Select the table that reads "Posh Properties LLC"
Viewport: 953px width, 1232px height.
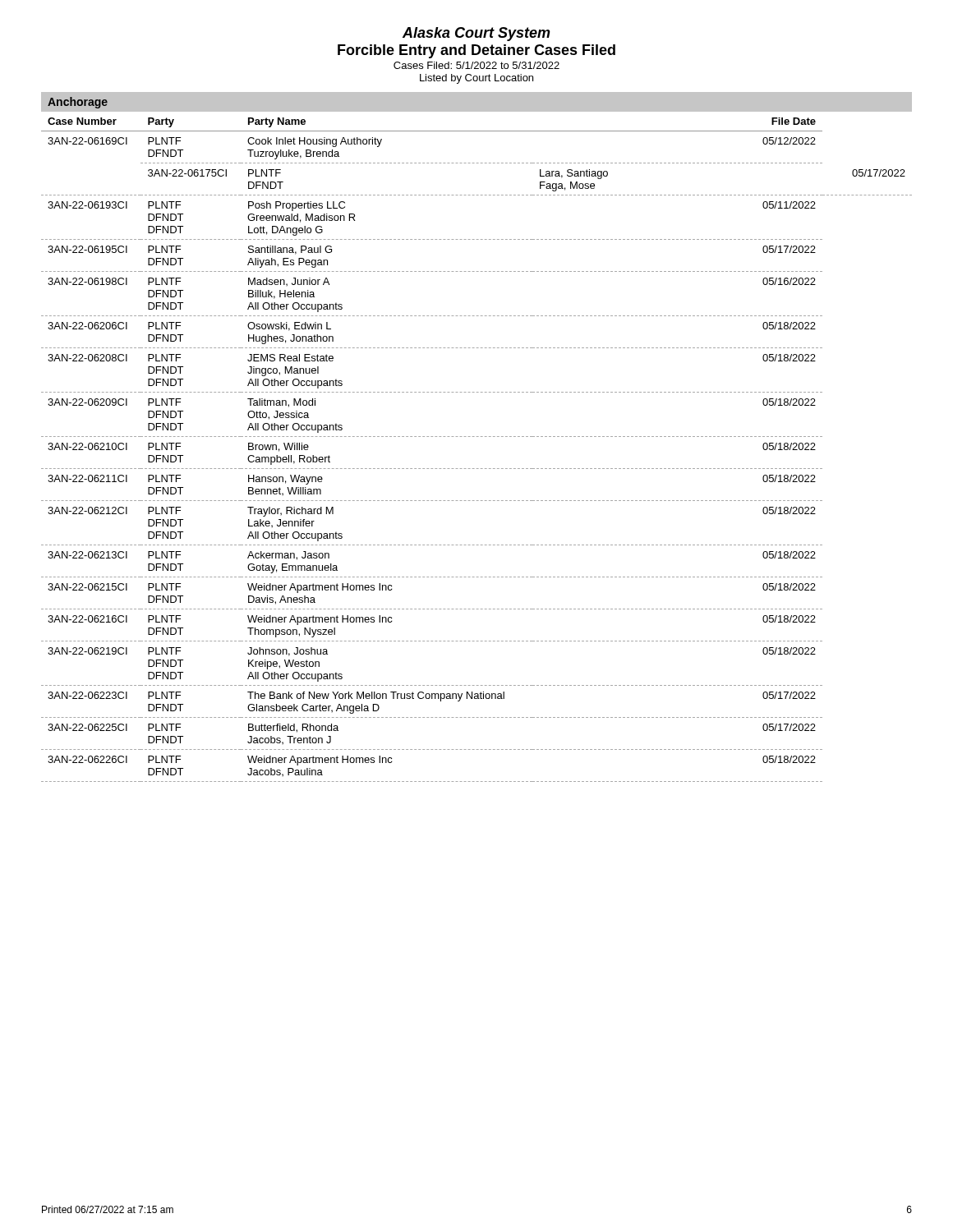pos(476,447)
